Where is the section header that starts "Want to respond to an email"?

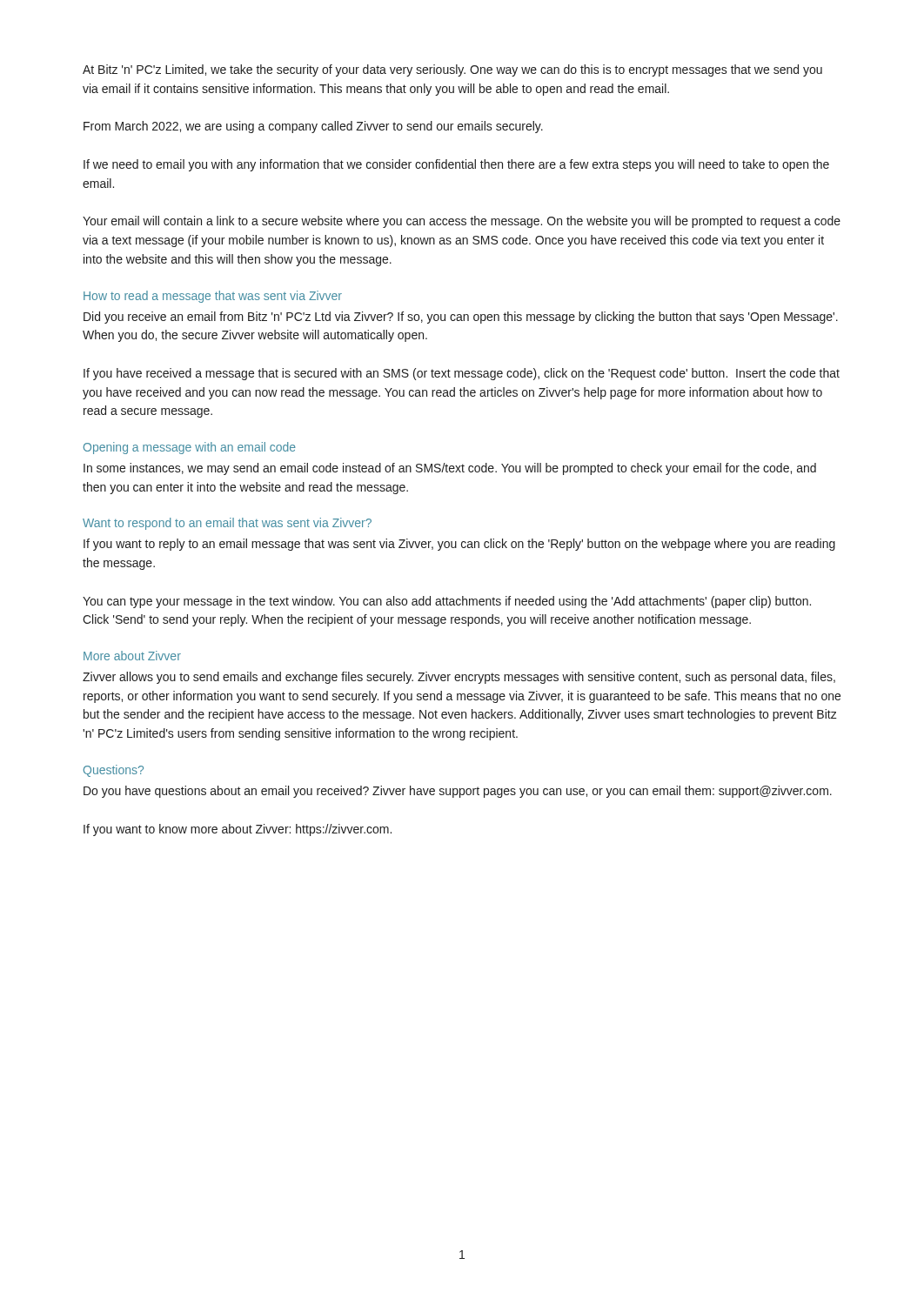[227, 523]
